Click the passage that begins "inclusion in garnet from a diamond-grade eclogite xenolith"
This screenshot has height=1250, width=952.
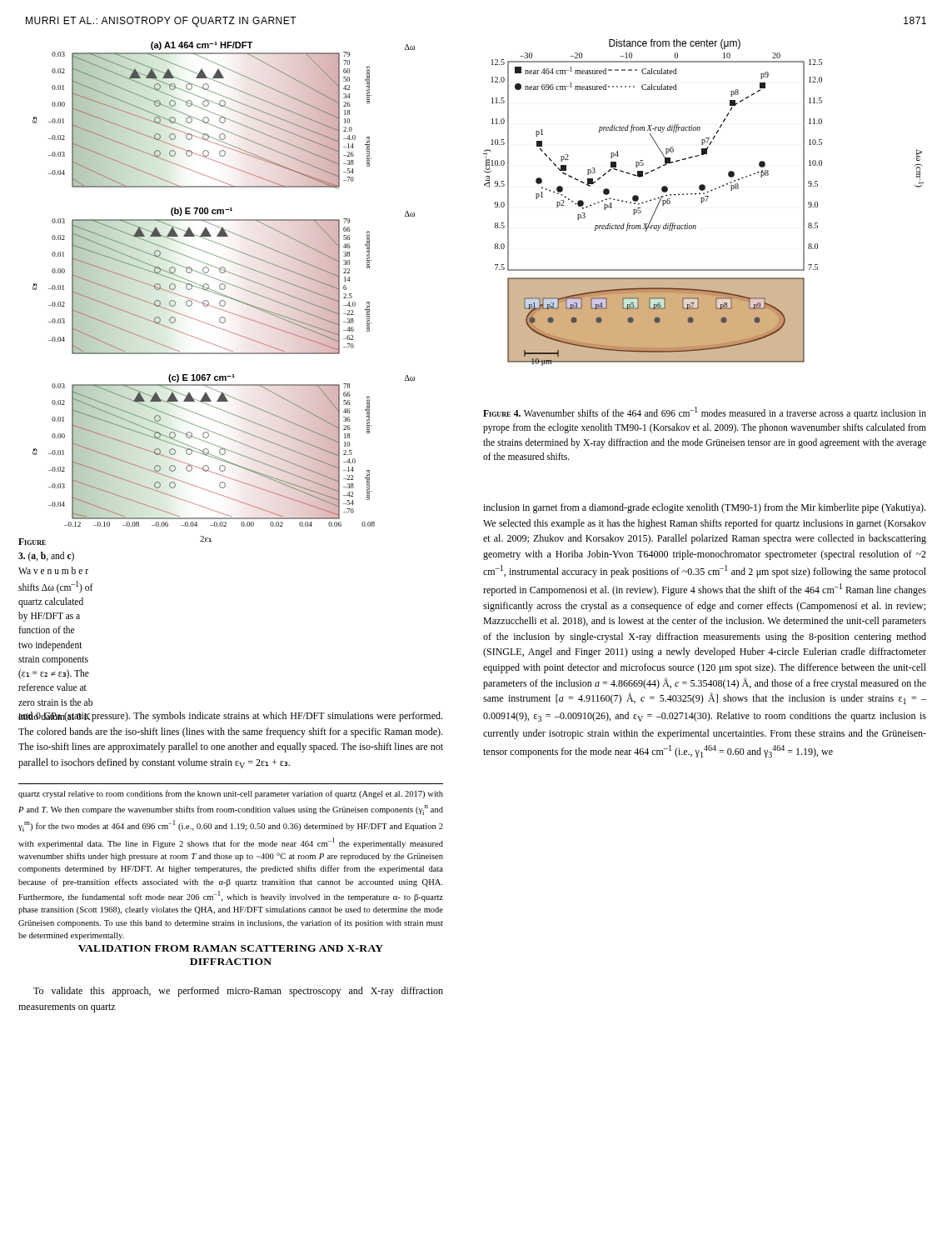click(x=705, y=631)
